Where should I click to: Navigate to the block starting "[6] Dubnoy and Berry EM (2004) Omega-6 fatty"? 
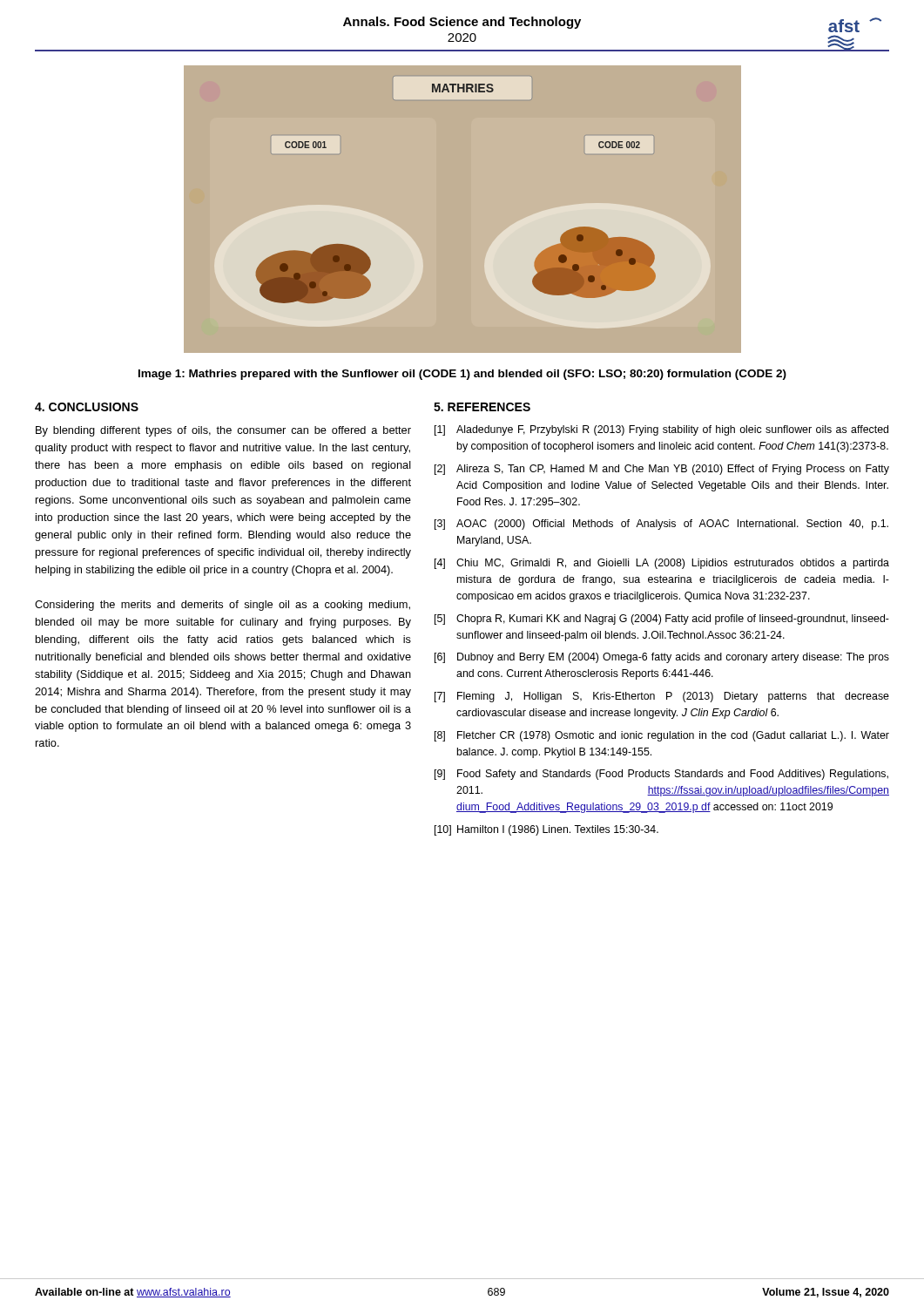[661, 666]
